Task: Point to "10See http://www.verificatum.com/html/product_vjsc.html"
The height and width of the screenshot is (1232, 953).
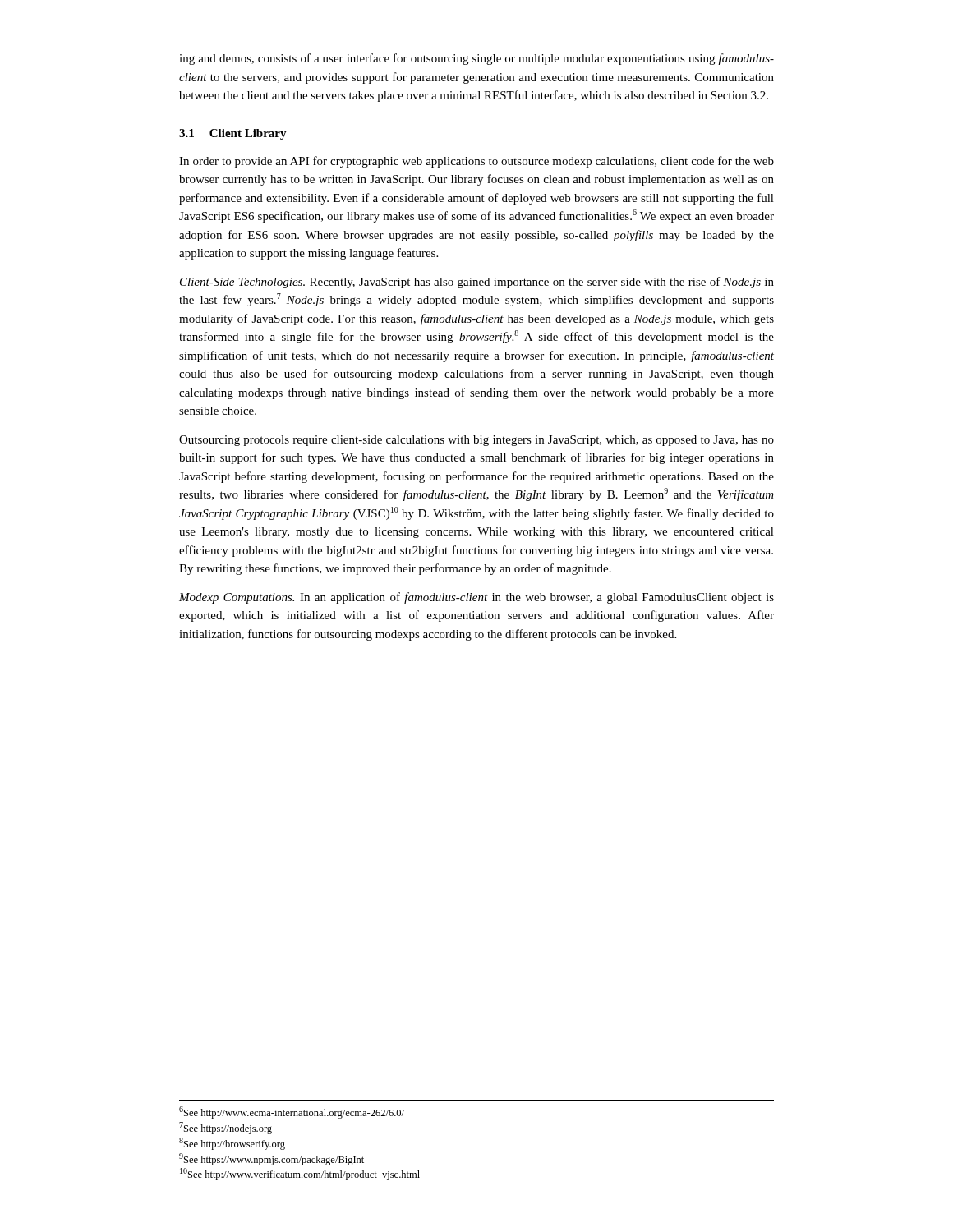Action: pyautogui.click(x=300, y=1174)
